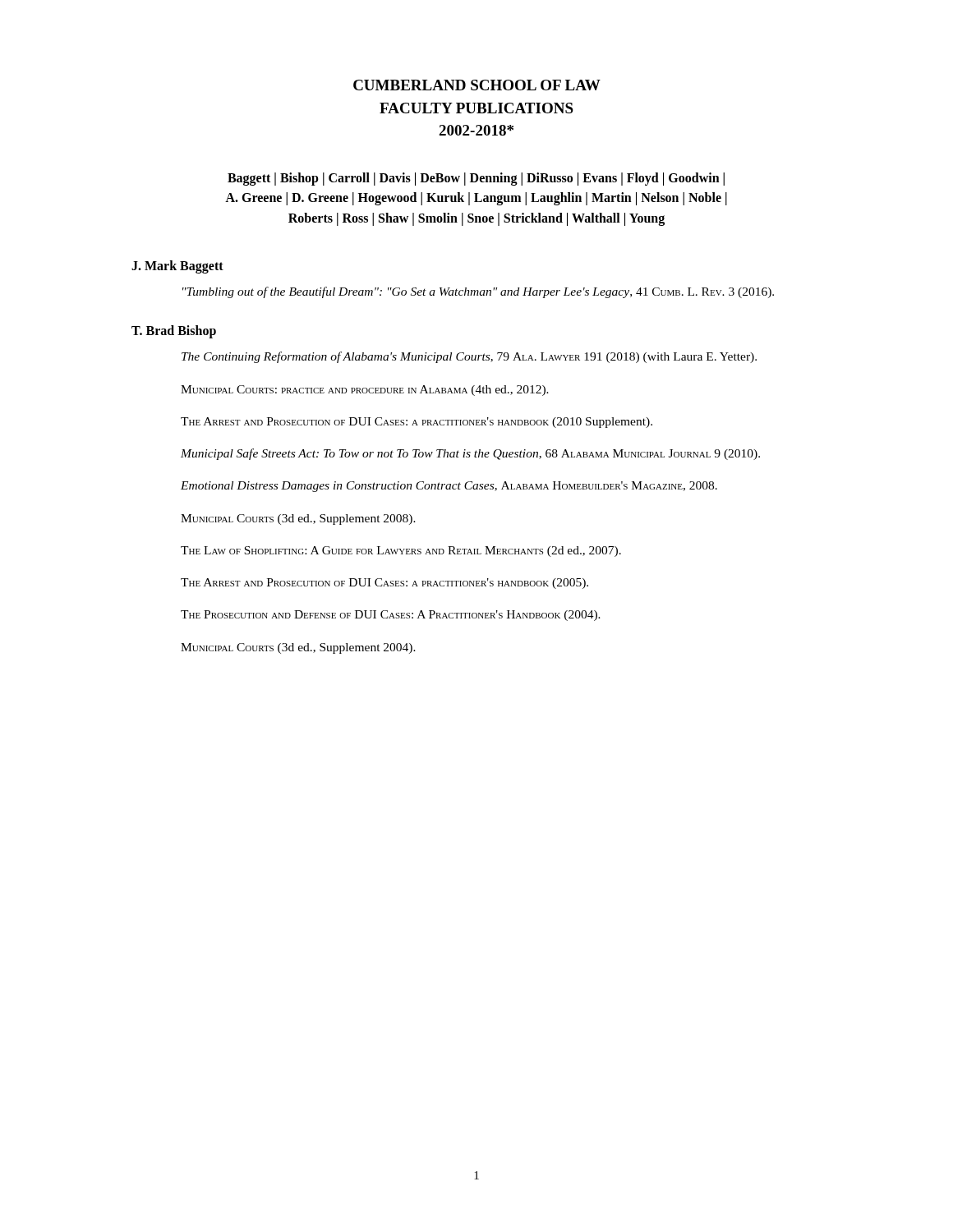Click on the list item with the text ""Tumbling out of the Beautiful"

tap(478, 291)
